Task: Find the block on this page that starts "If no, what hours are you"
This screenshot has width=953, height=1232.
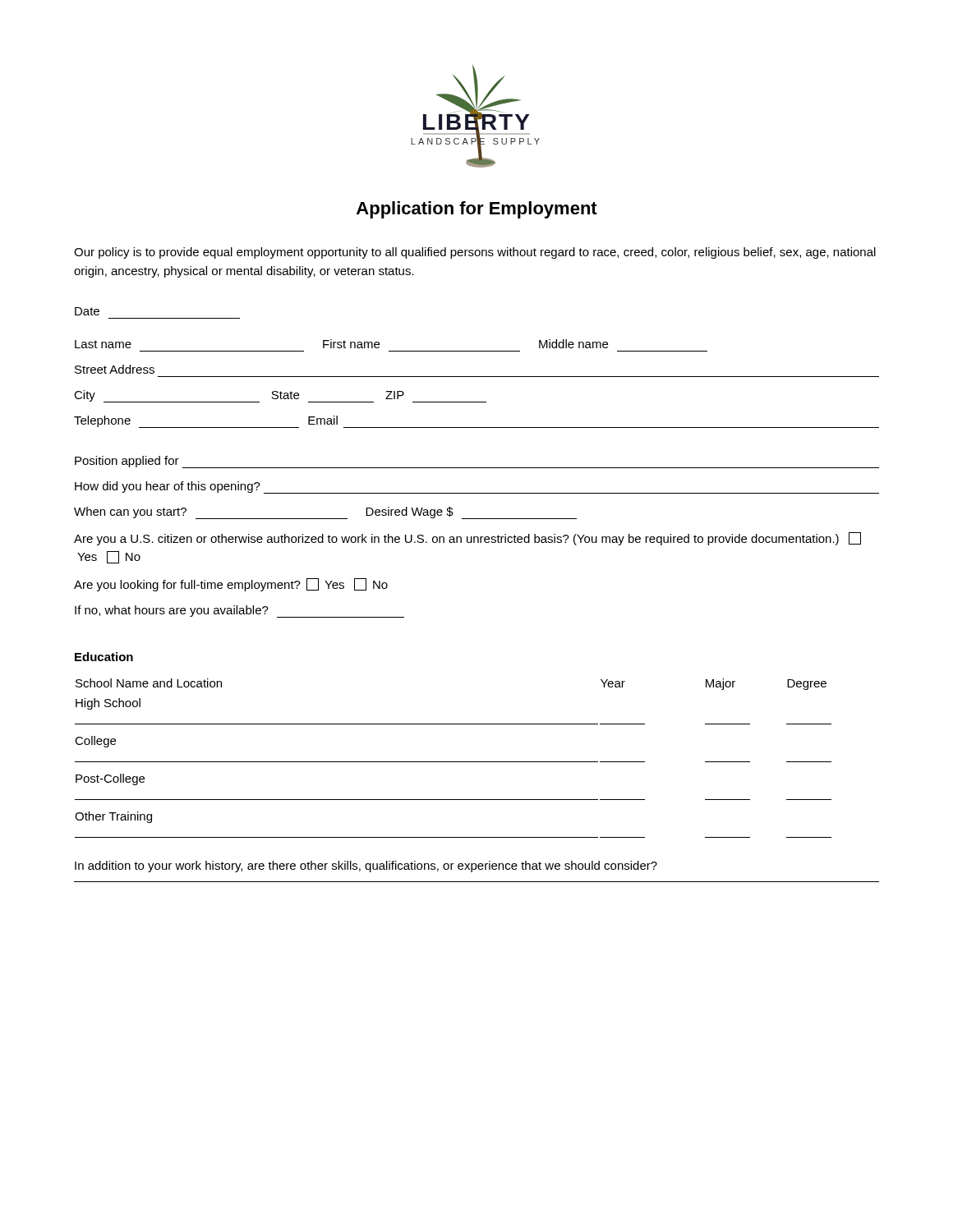Action: pos(239,610)
